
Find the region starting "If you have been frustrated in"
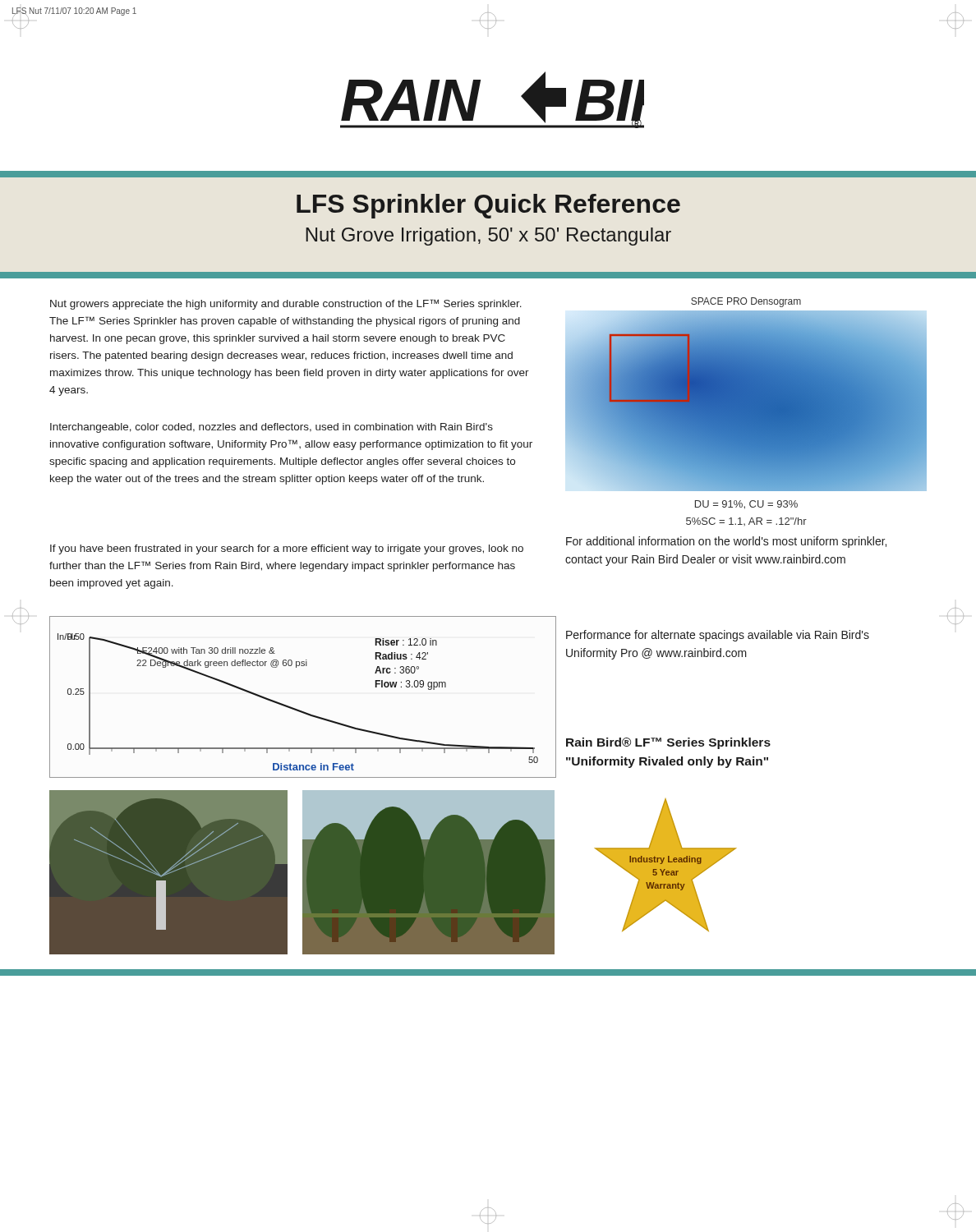click(x=287, y=565)
